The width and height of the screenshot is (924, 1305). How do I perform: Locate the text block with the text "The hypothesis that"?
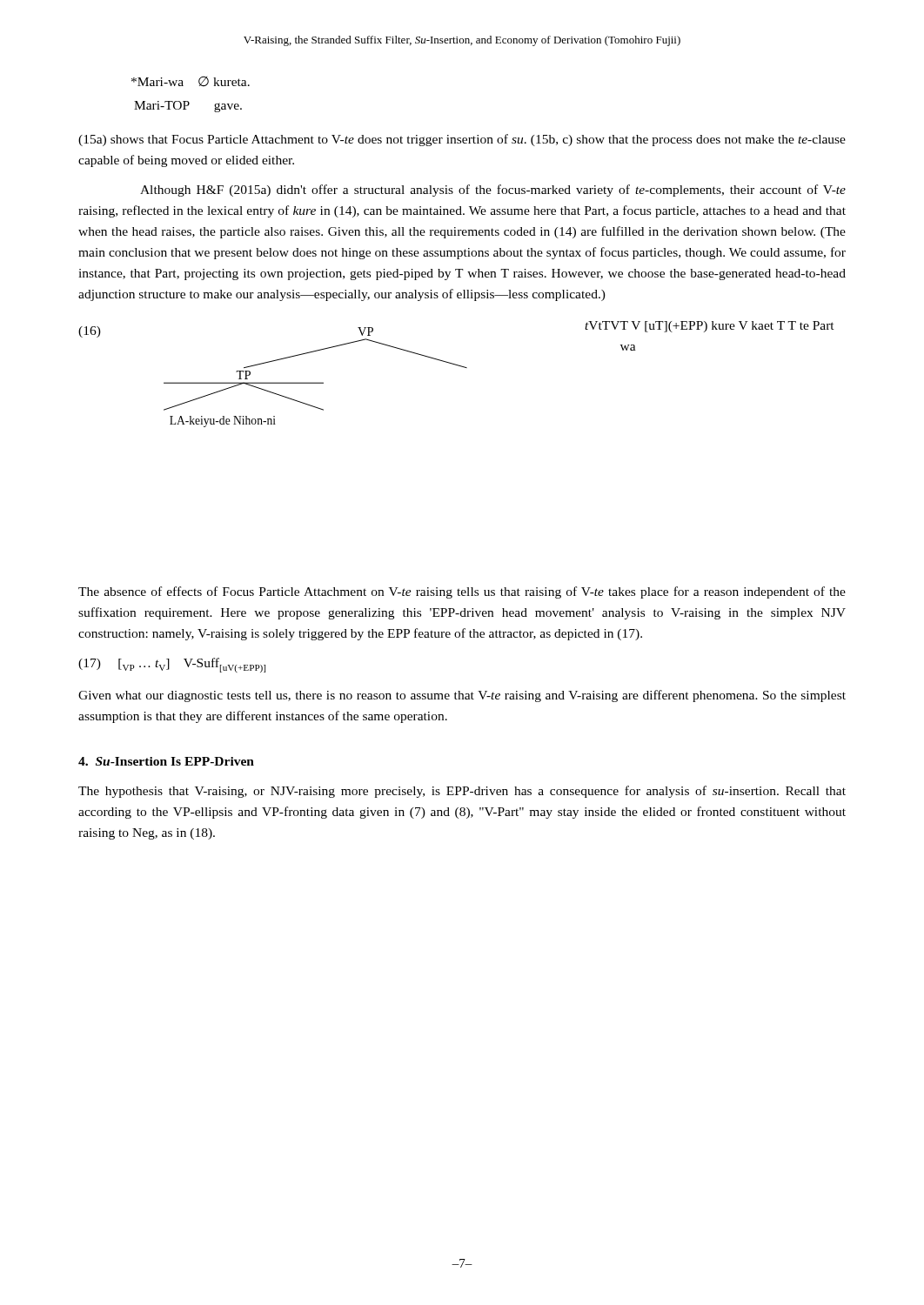(x=462, y=811)
